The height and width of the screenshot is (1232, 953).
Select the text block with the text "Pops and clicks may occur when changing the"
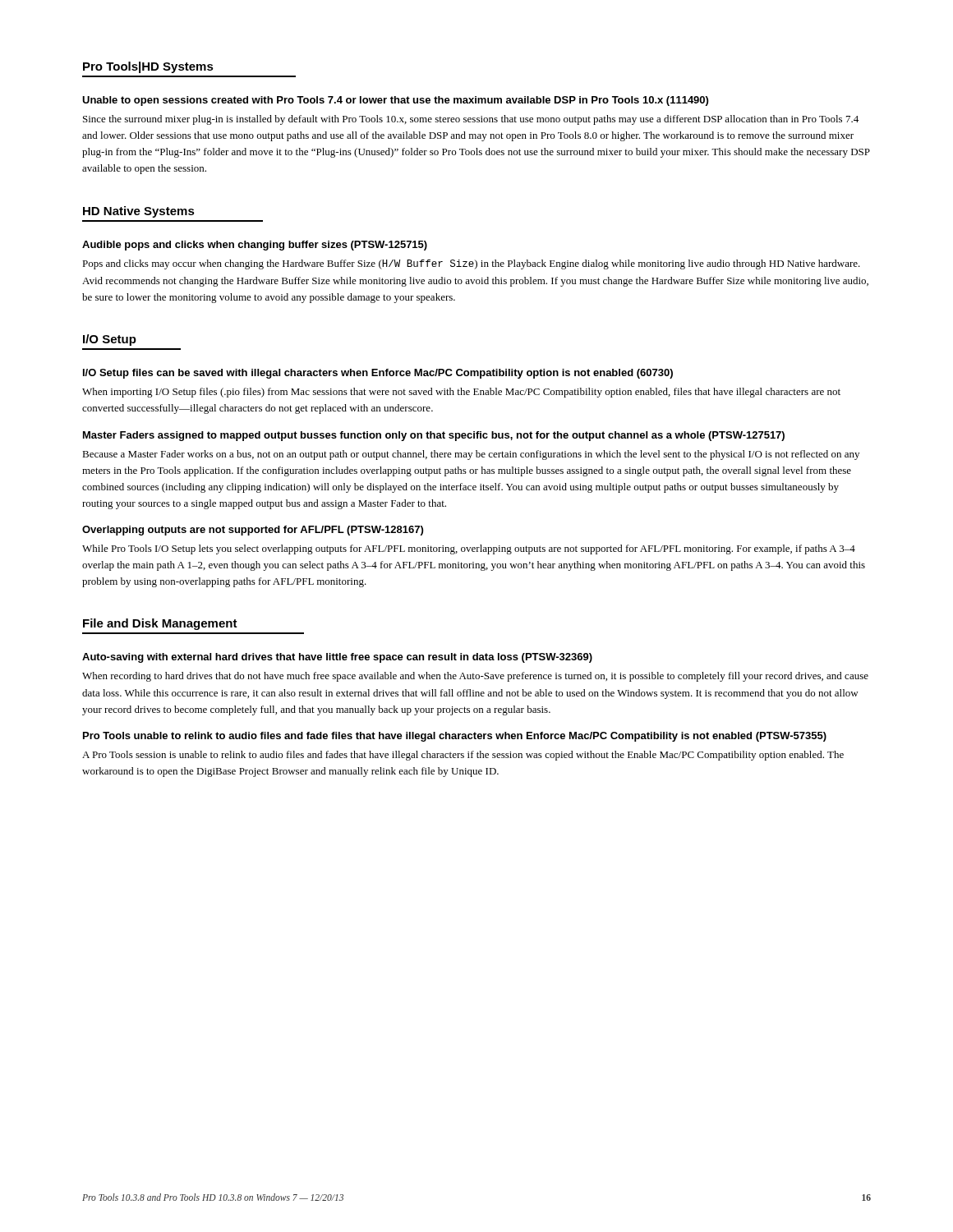tap(476, 280)
